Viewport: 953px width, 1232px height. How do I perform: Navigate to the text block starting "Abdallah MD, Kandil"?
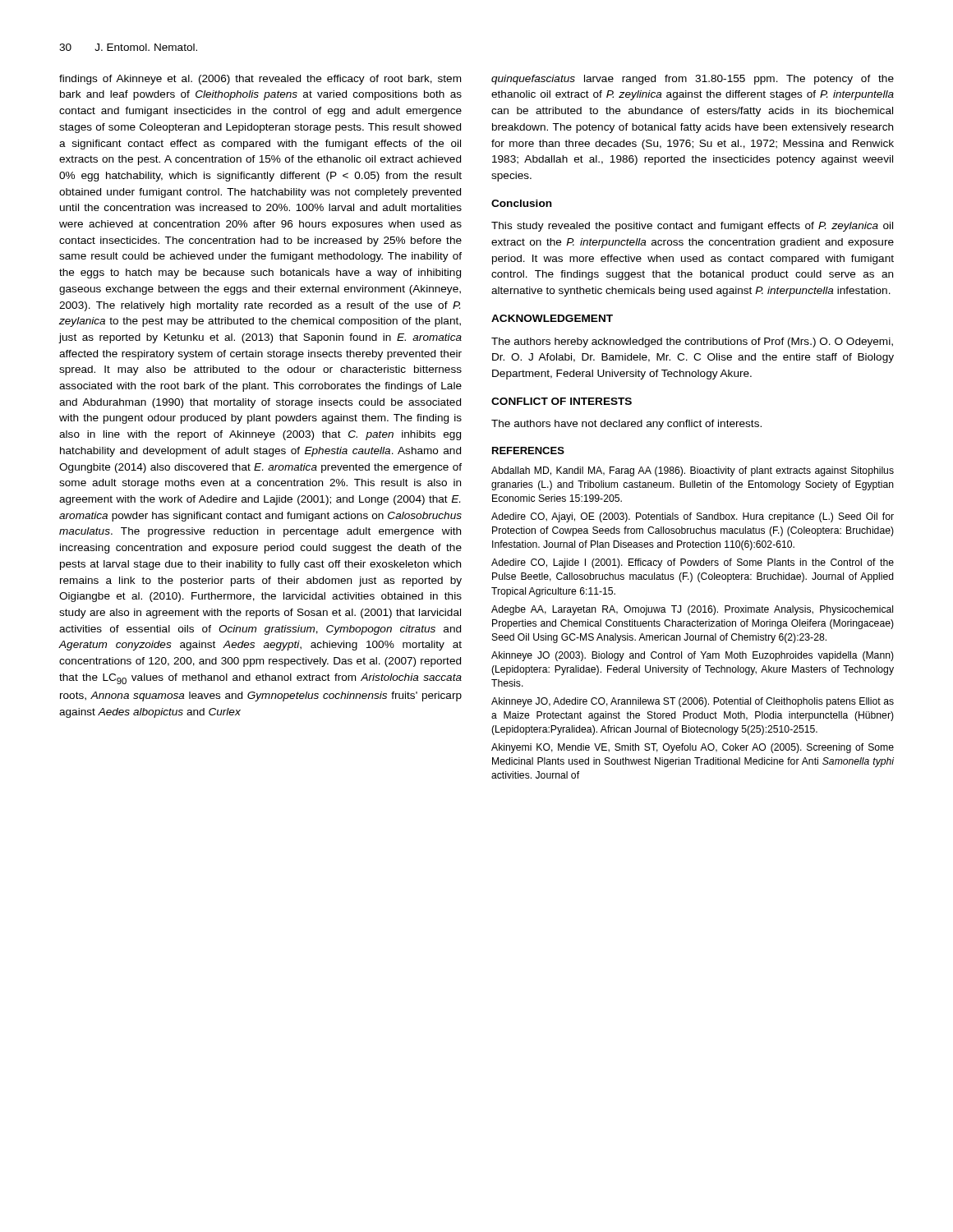[693, 485]
